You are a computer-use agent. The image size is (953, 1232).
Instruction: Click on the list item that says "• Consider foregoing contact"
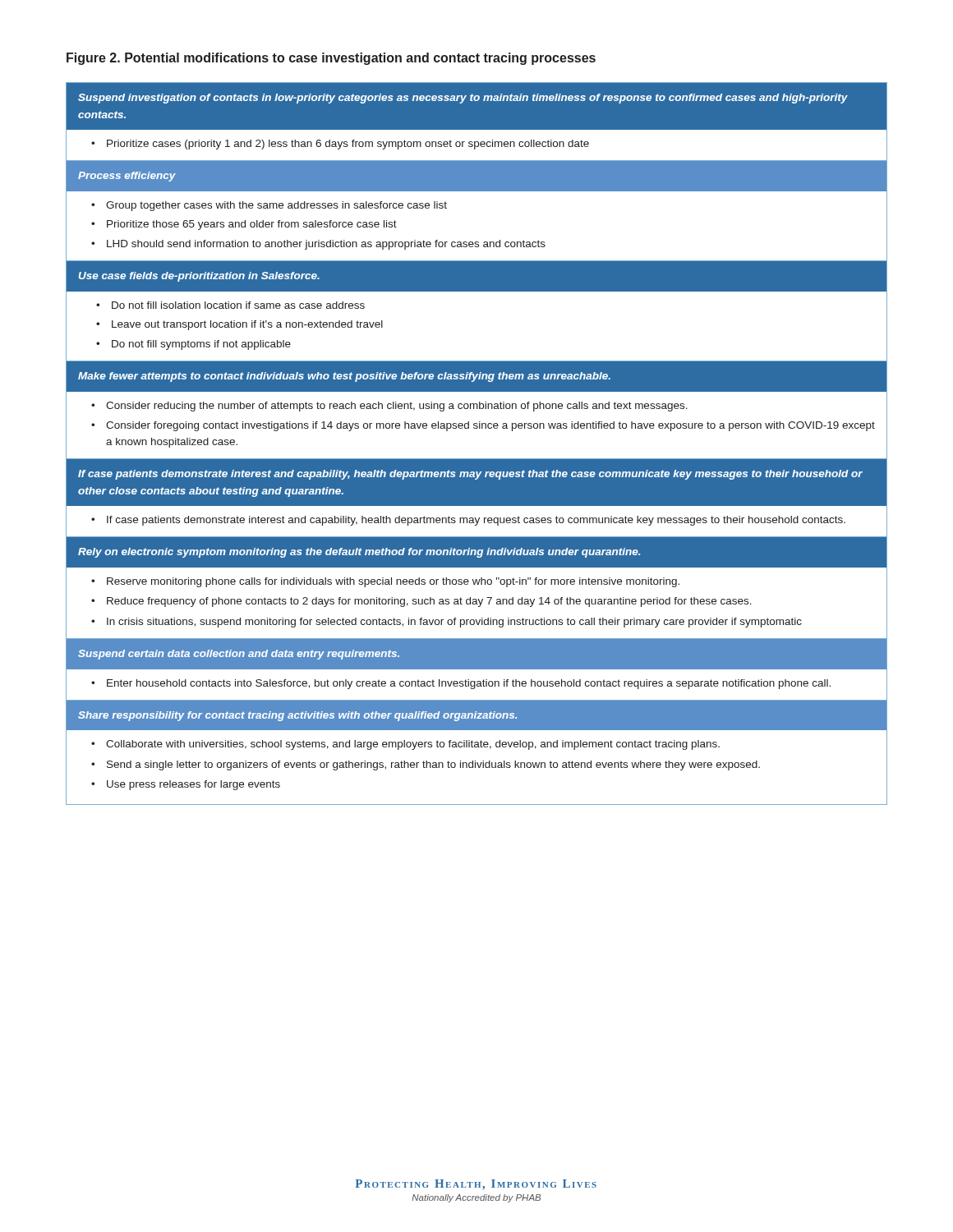pos(483,433)
